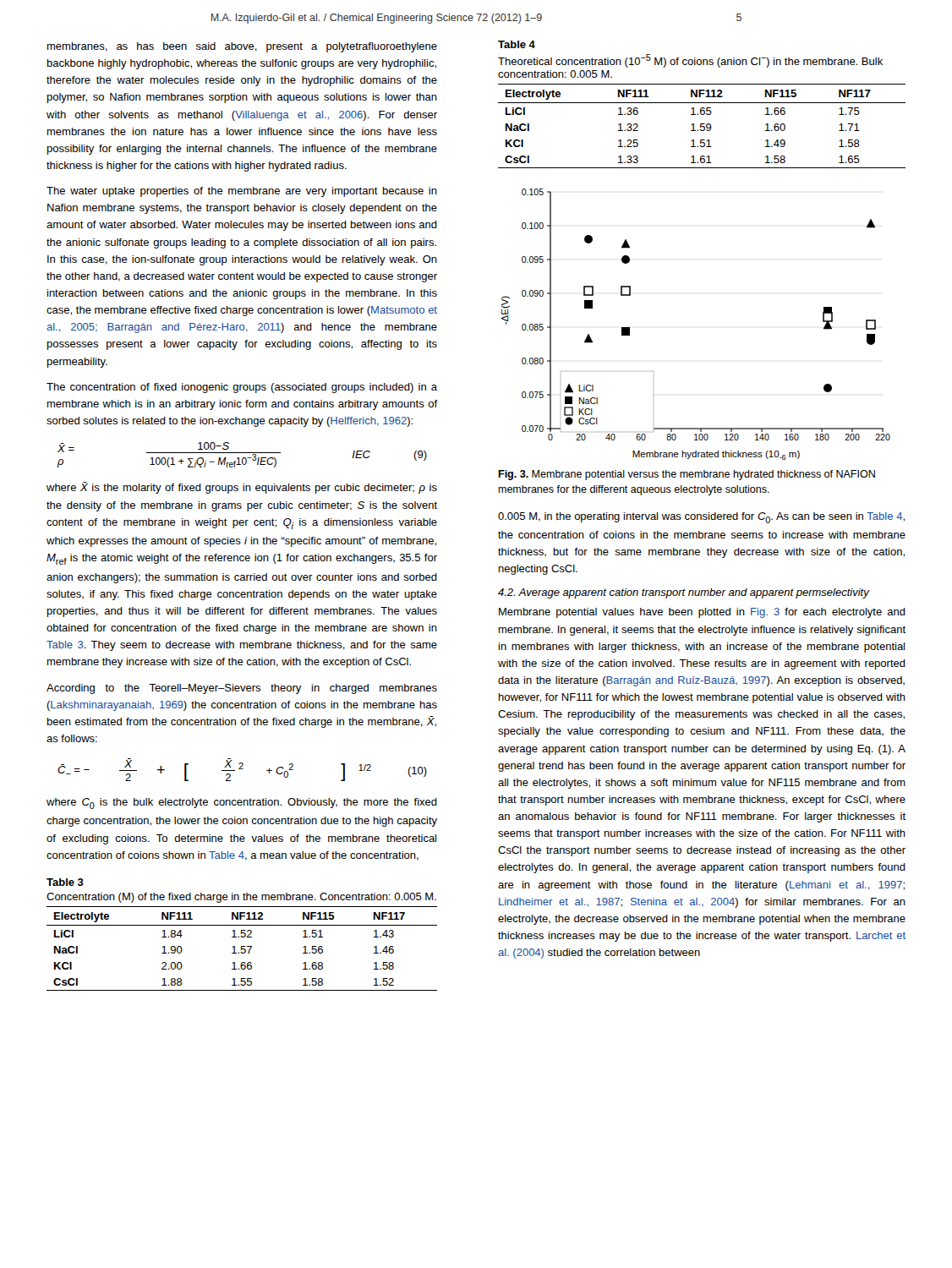
Task: Select the text block with the text "where X̄ is the molarity"
Action: tap(242, 575)
